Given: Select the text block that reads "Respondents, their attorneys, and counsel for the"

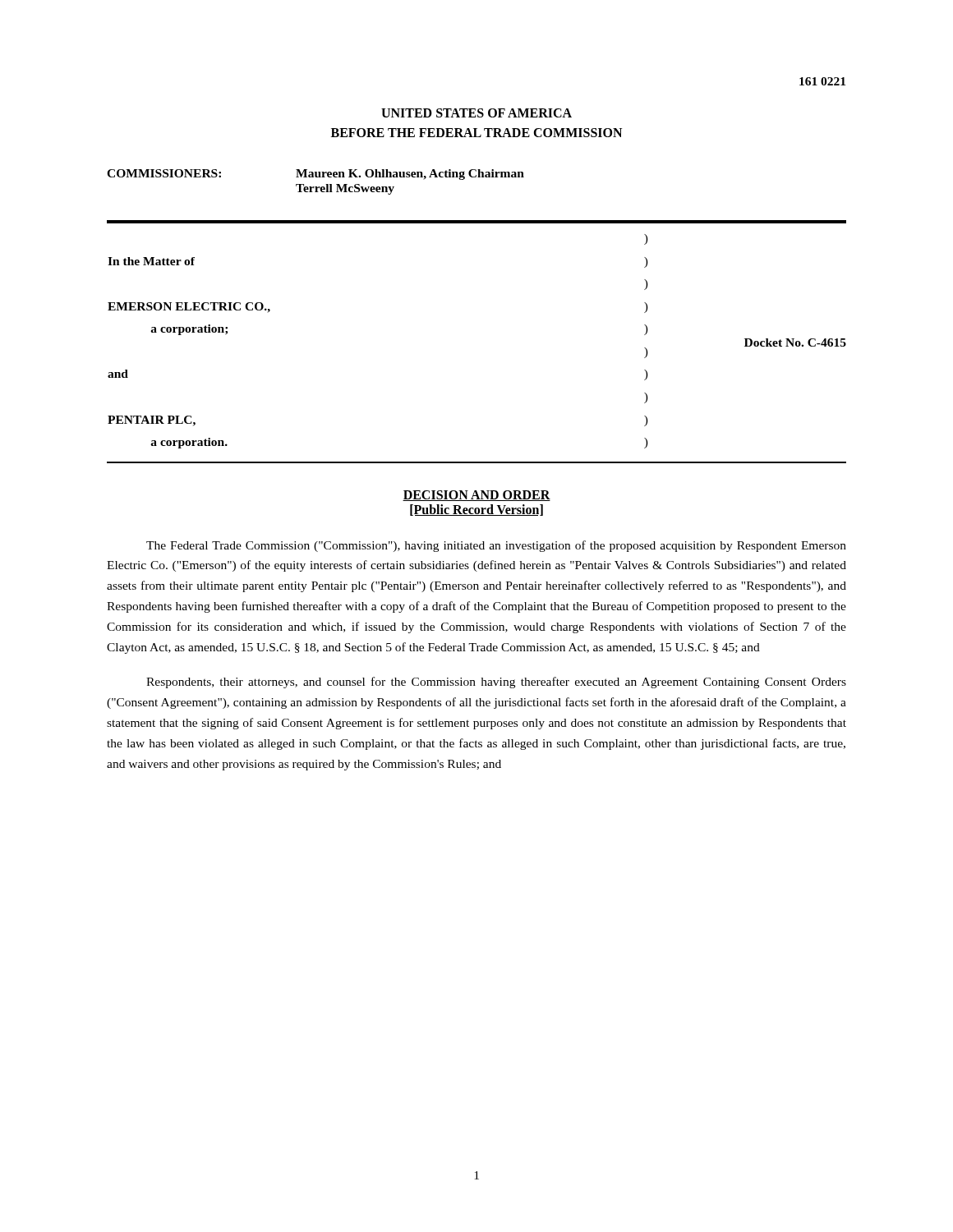Looking at the screenshot, I should pos(476,722).
